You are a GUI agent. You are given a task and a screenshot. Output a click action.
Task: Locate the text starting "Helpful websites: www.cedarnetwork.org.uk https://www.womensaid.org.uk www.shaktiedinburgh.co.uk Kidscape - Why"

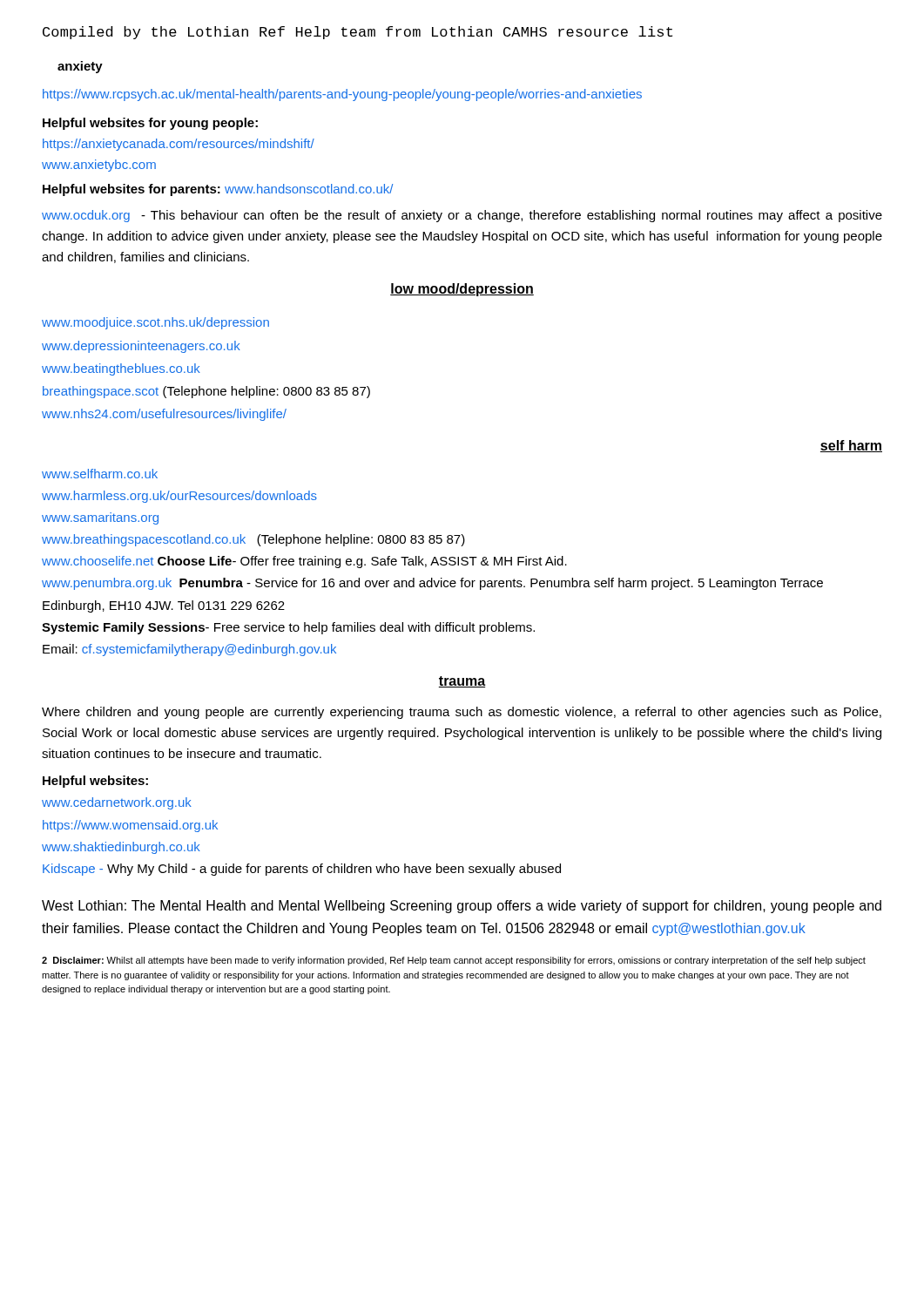tap(95, 782)
